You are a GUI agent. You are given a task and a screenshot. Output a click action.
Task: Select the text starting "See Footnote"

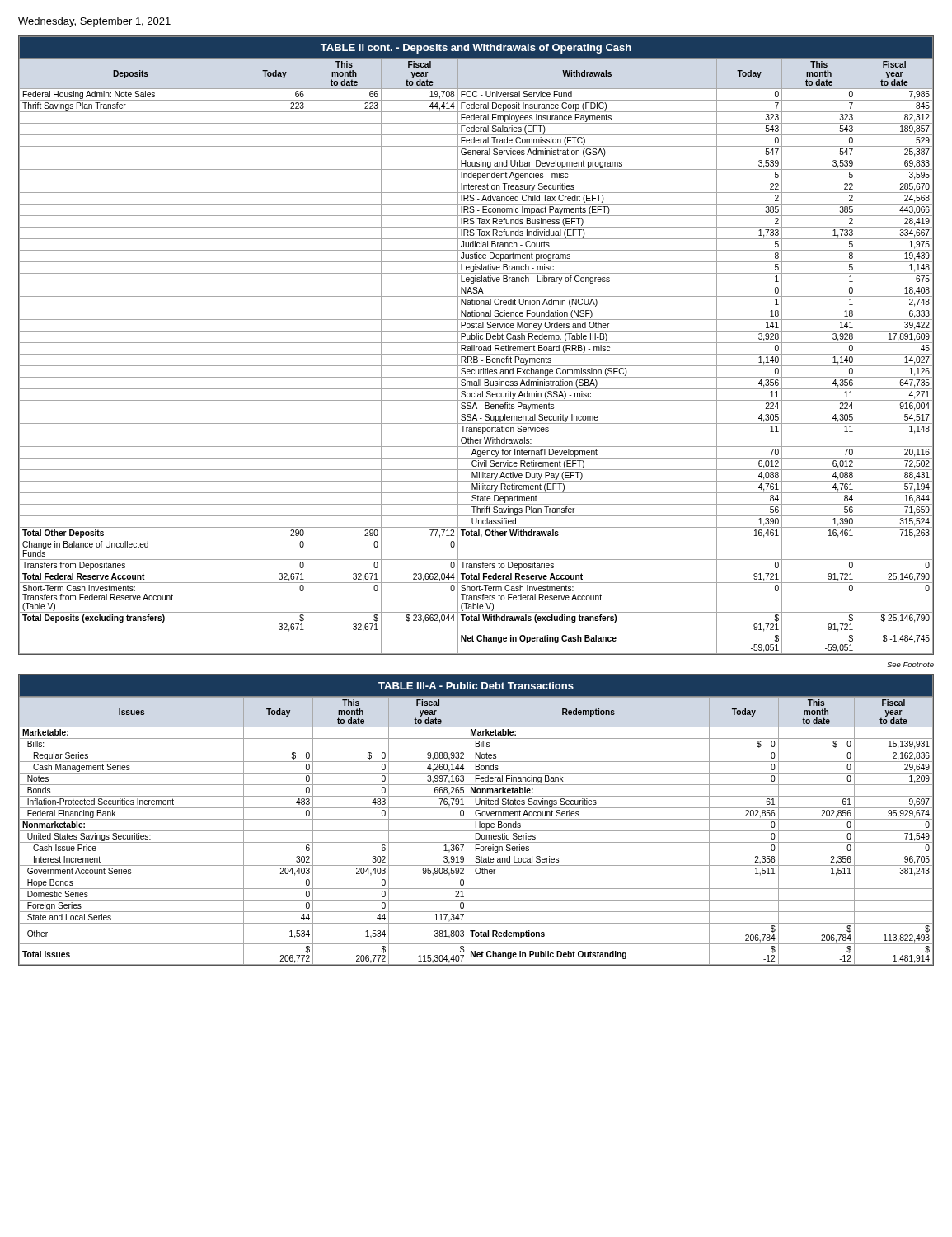pos(910,664)
